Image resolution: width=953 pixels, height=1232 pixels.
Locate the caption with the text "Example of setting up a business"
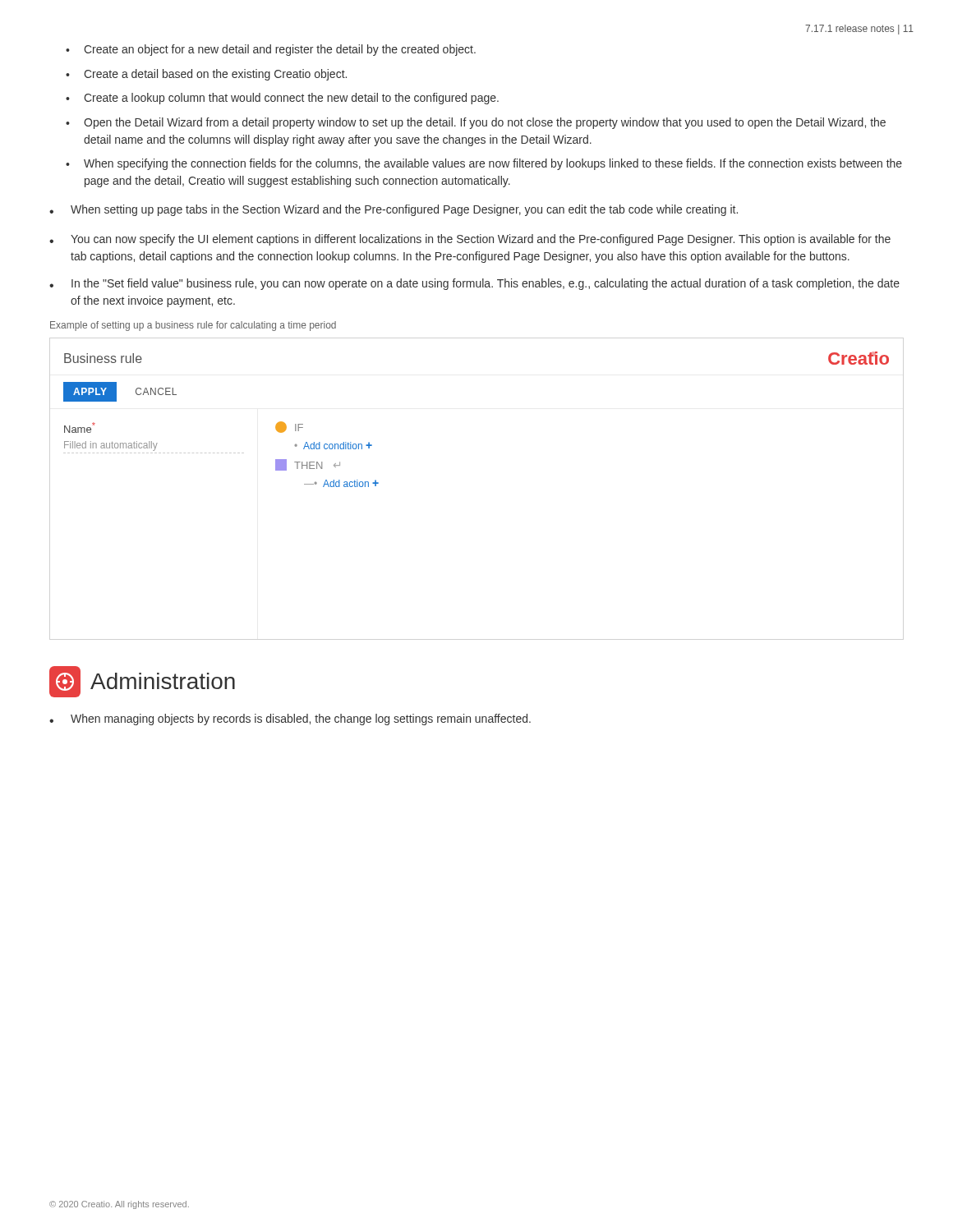(193, 325)
